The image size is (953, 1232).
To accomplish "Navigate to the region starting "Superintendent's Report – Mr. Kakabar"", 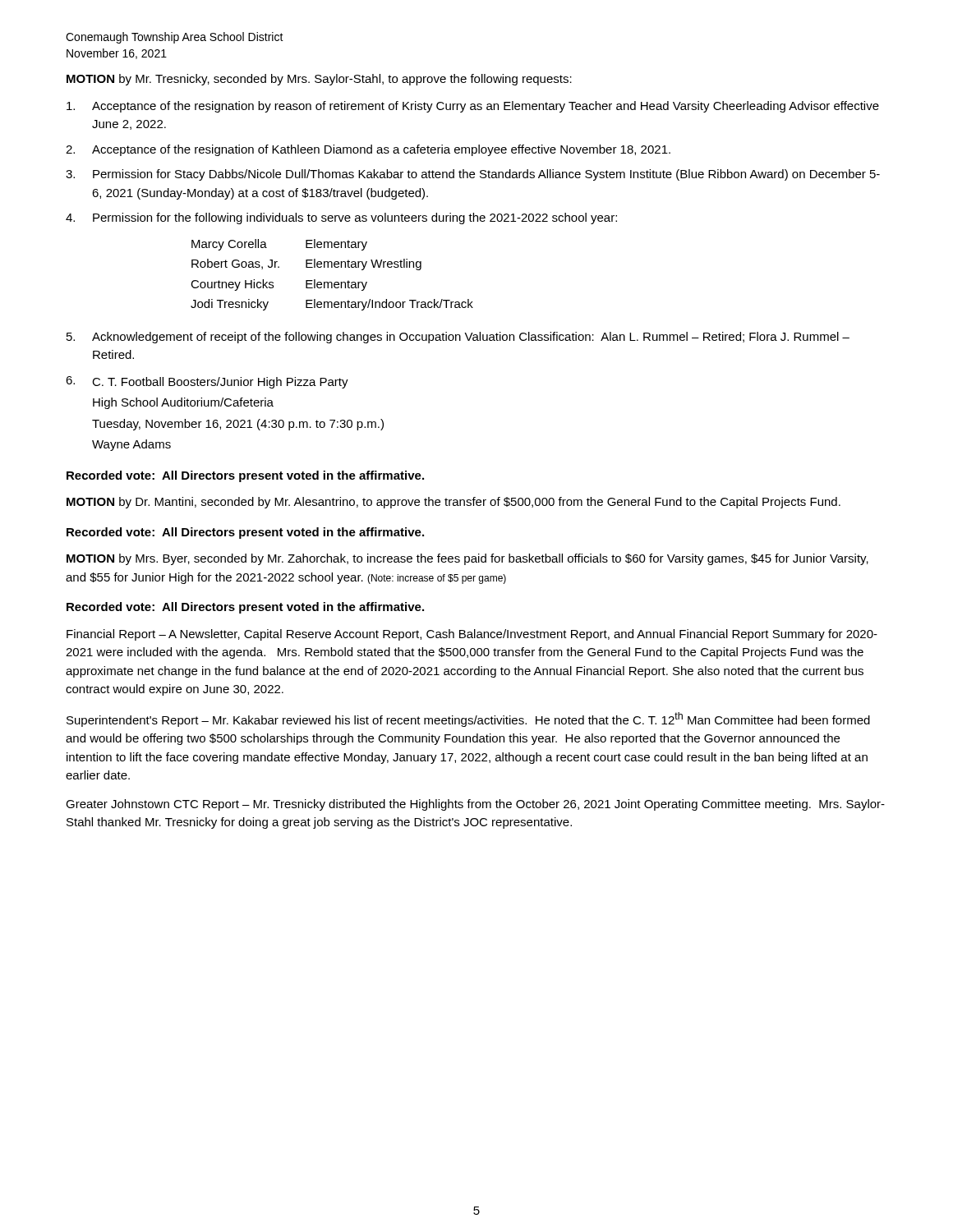I will (468, 746).
